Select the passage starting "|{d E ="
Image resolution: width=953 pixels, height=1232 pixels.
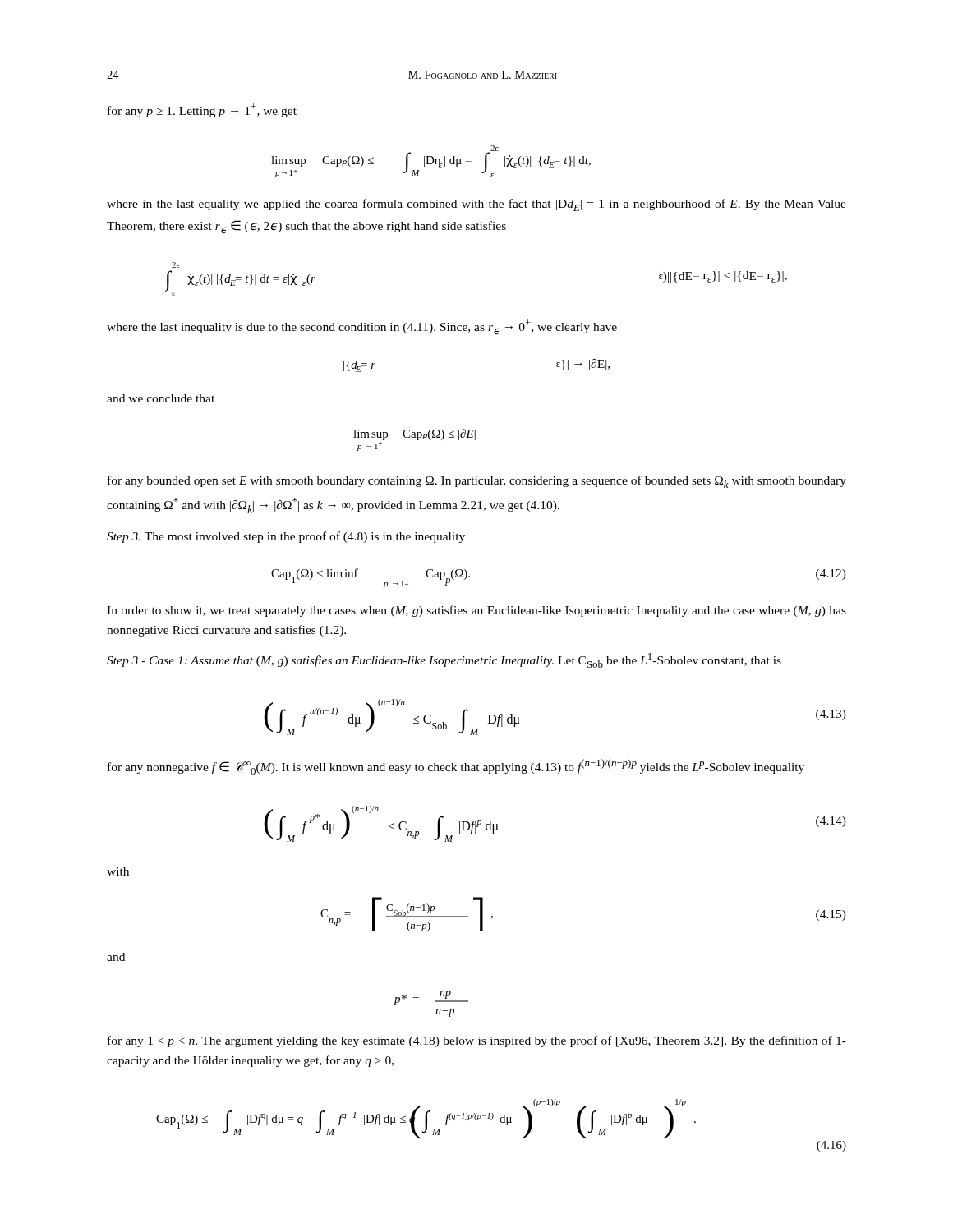[x=359, y=367]
